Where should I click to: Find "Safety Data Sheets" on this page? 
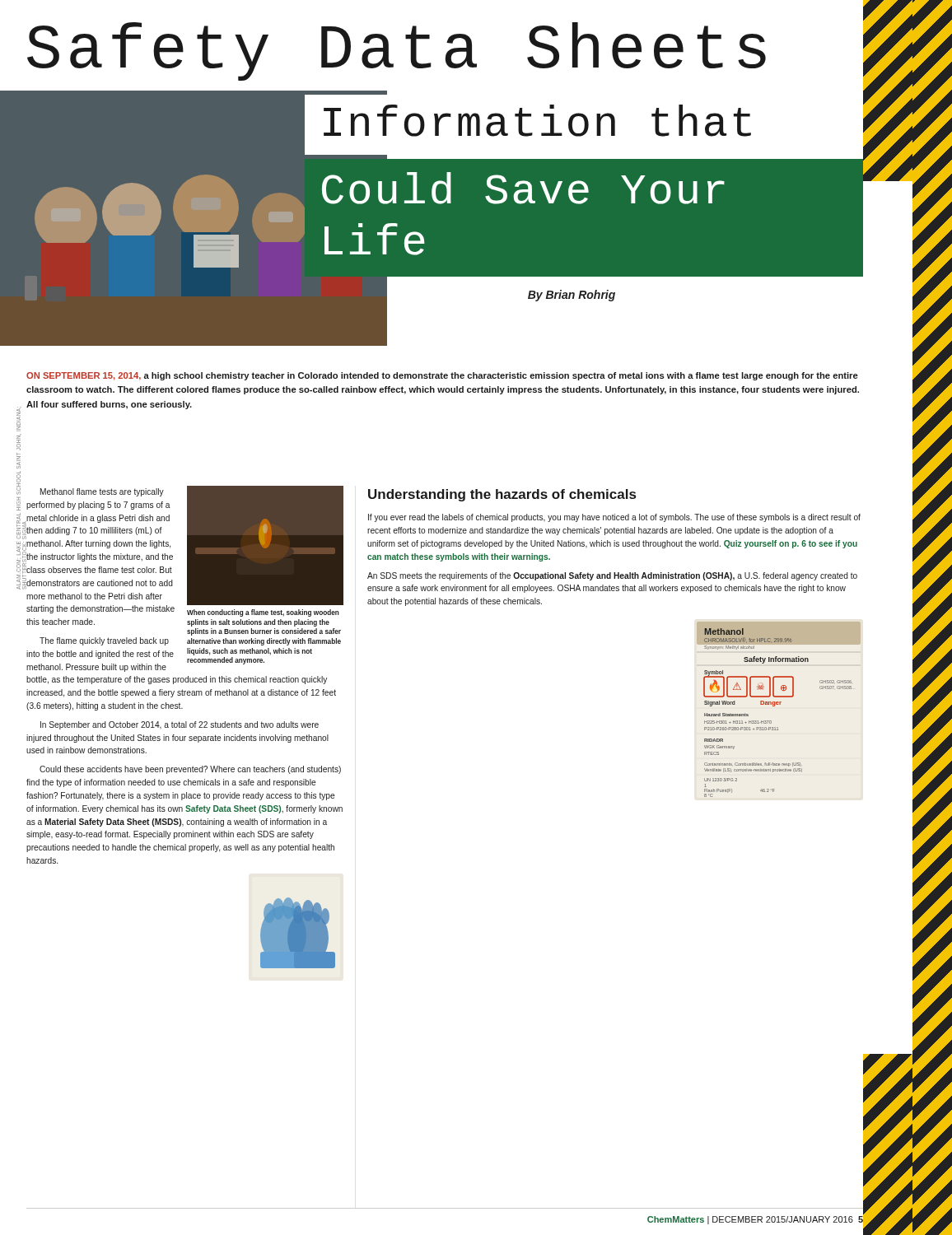coord(400,51)
